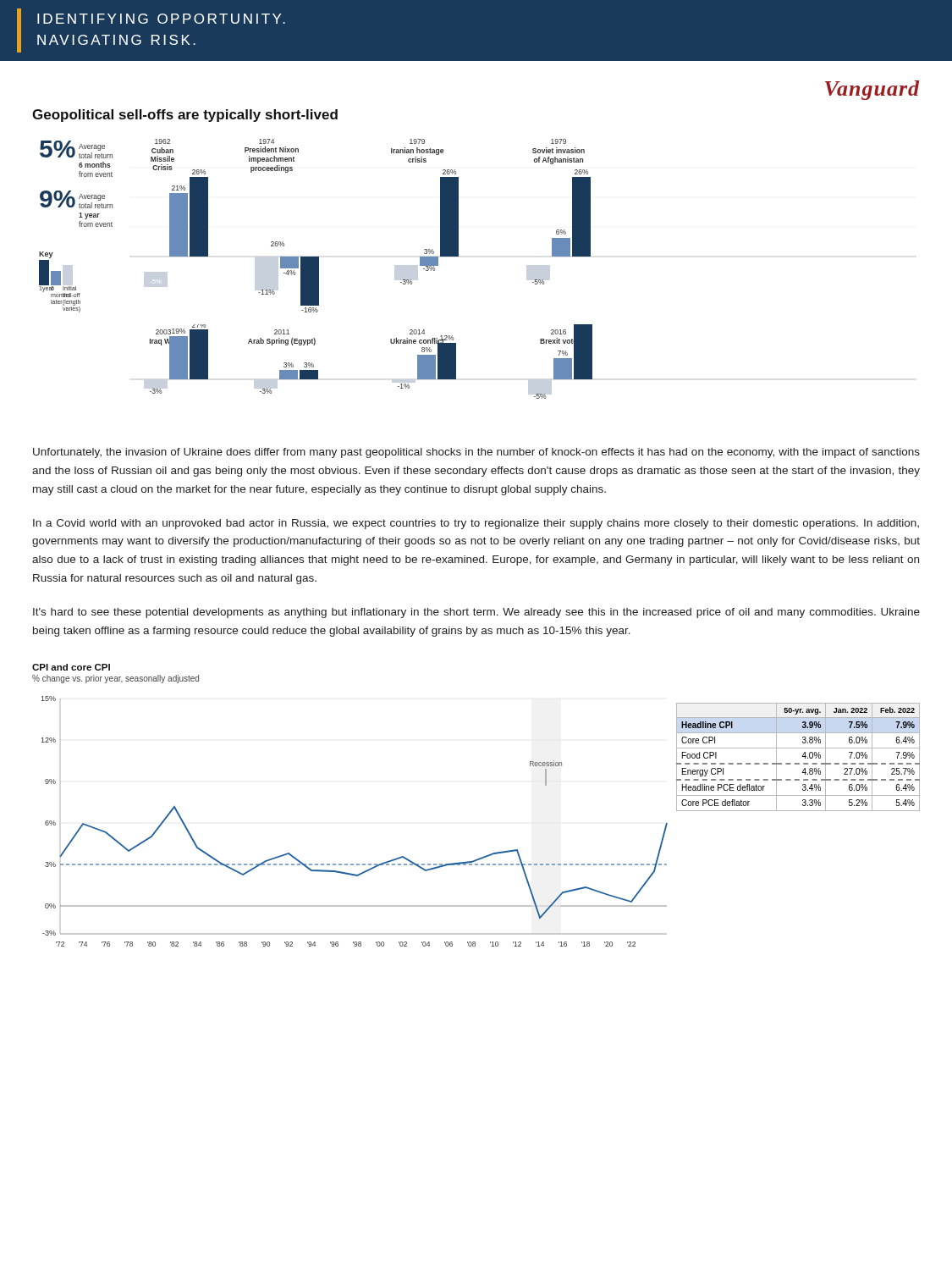Where does it say "Geopolitical sell-offs are typically short-lived"?

click(x=185, y=115)
